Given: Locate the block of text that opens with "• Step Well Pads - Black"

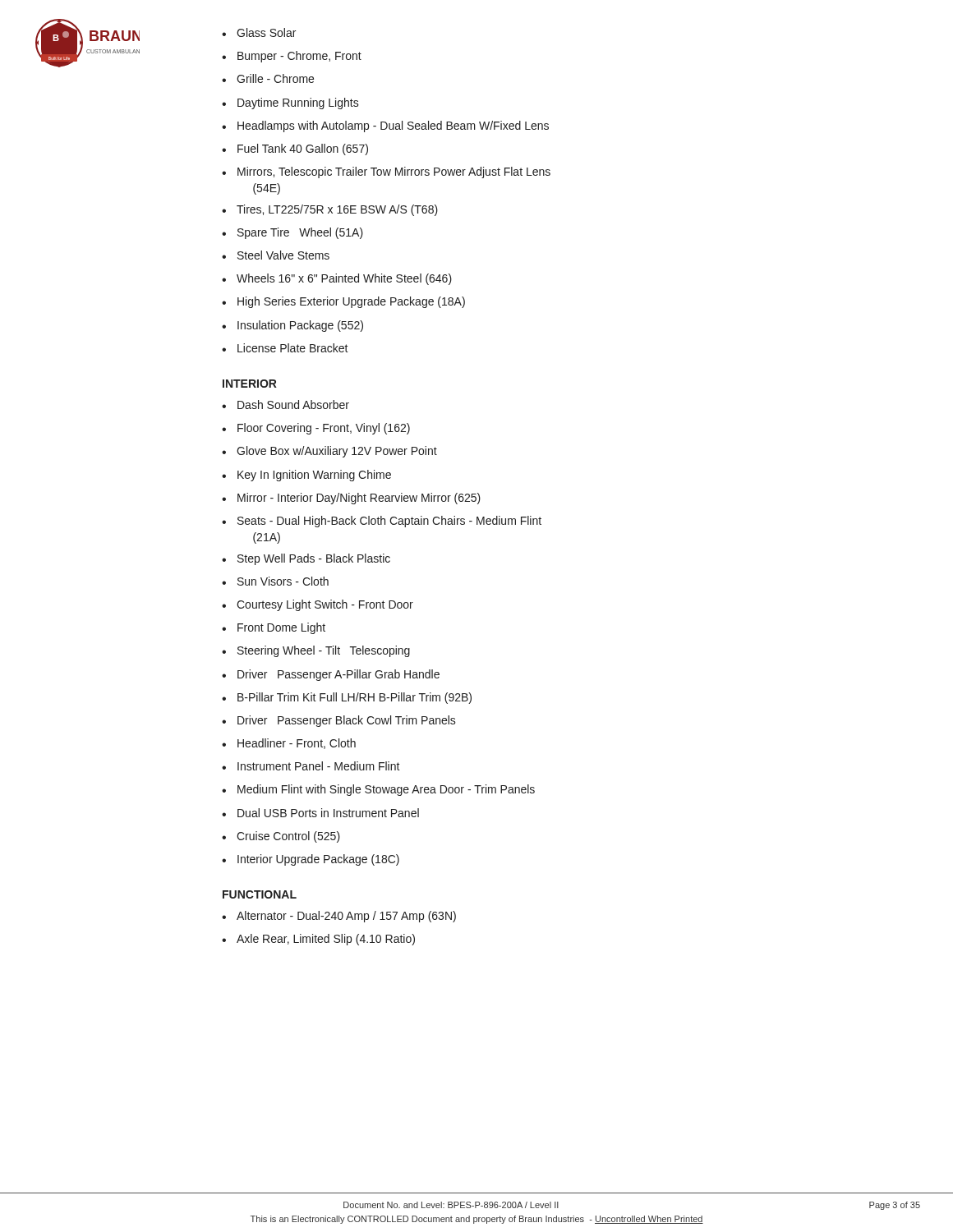Looking at the screenshot, I should (x=306, y=559).
